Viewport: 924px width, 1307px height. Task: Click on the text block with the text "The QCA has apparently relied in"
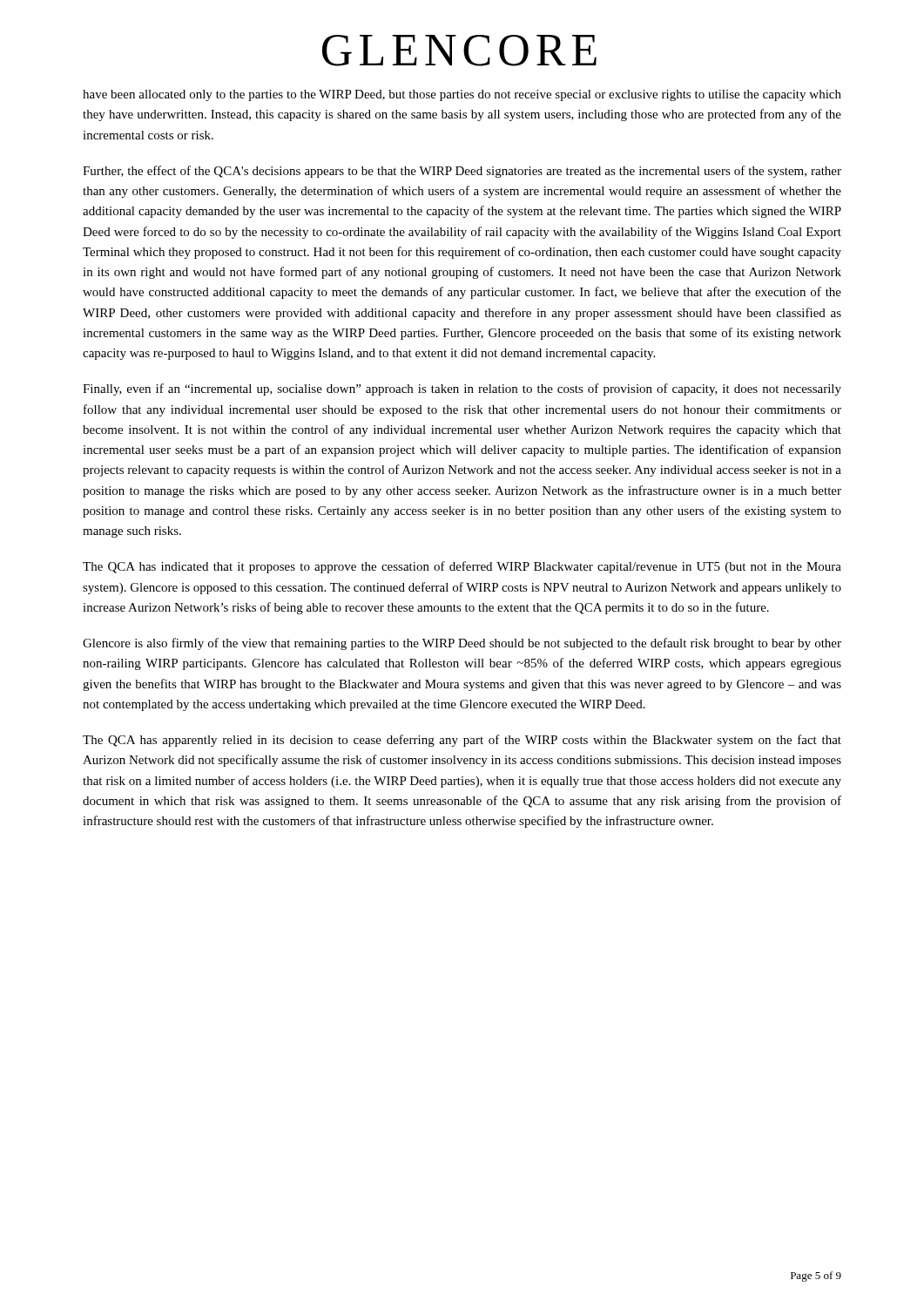[x=462, y=780]
